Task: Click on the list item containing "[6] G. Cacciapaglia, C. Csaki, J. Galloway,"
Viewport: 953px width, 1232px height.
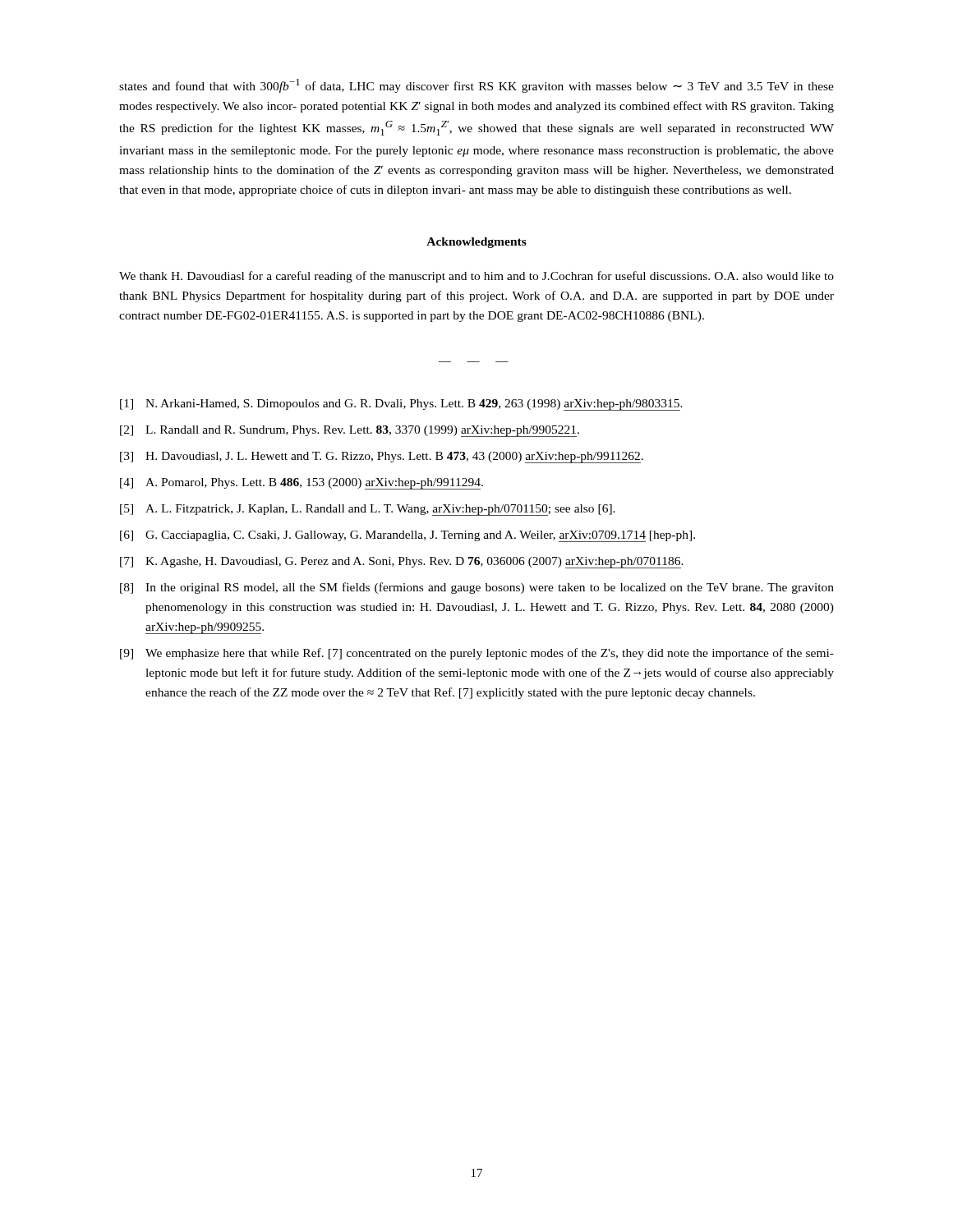Action: [x=476, y=535]
